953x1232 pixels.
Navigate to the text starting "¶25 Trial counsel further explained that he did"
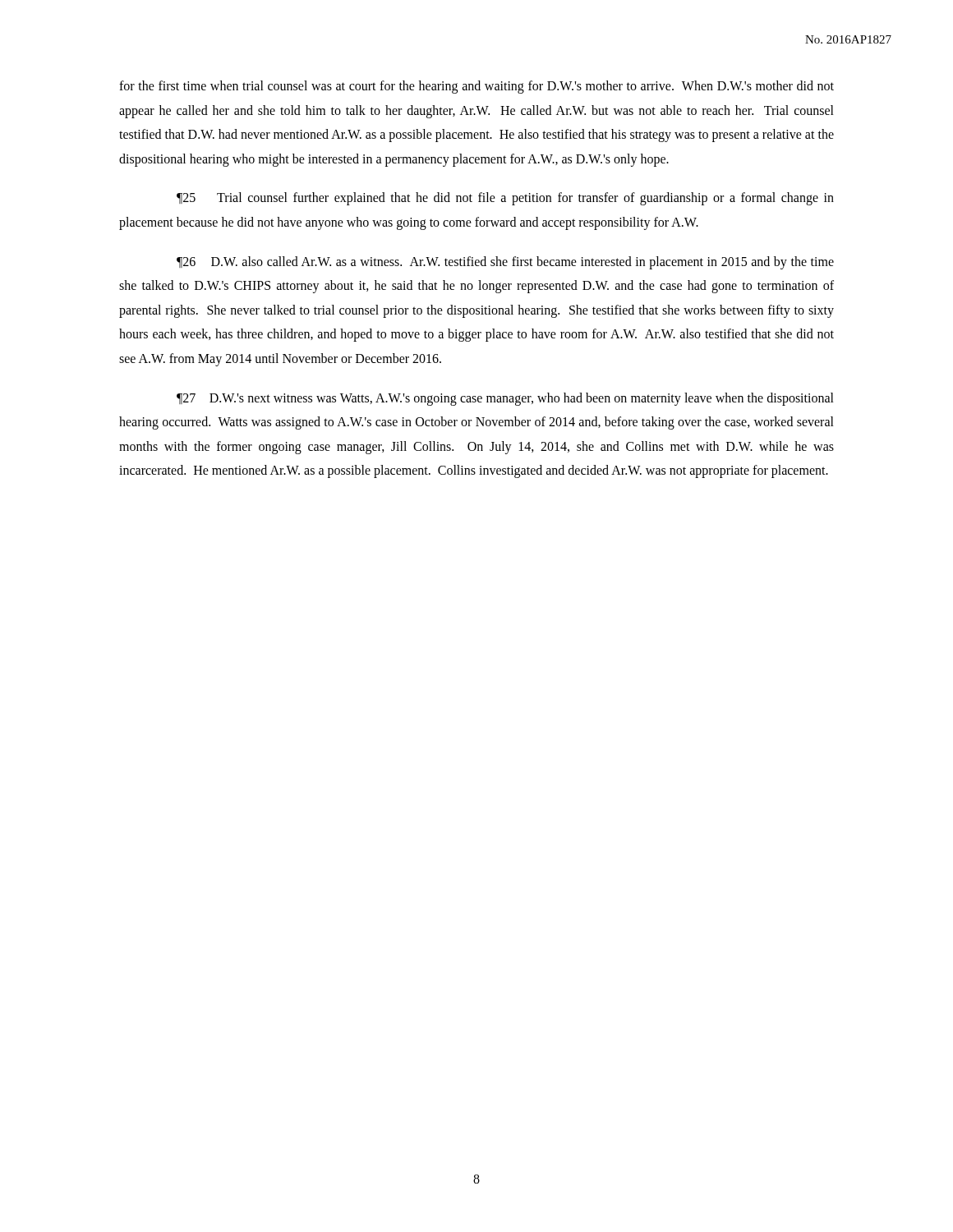pyautogui.click(x=476, y=210)
